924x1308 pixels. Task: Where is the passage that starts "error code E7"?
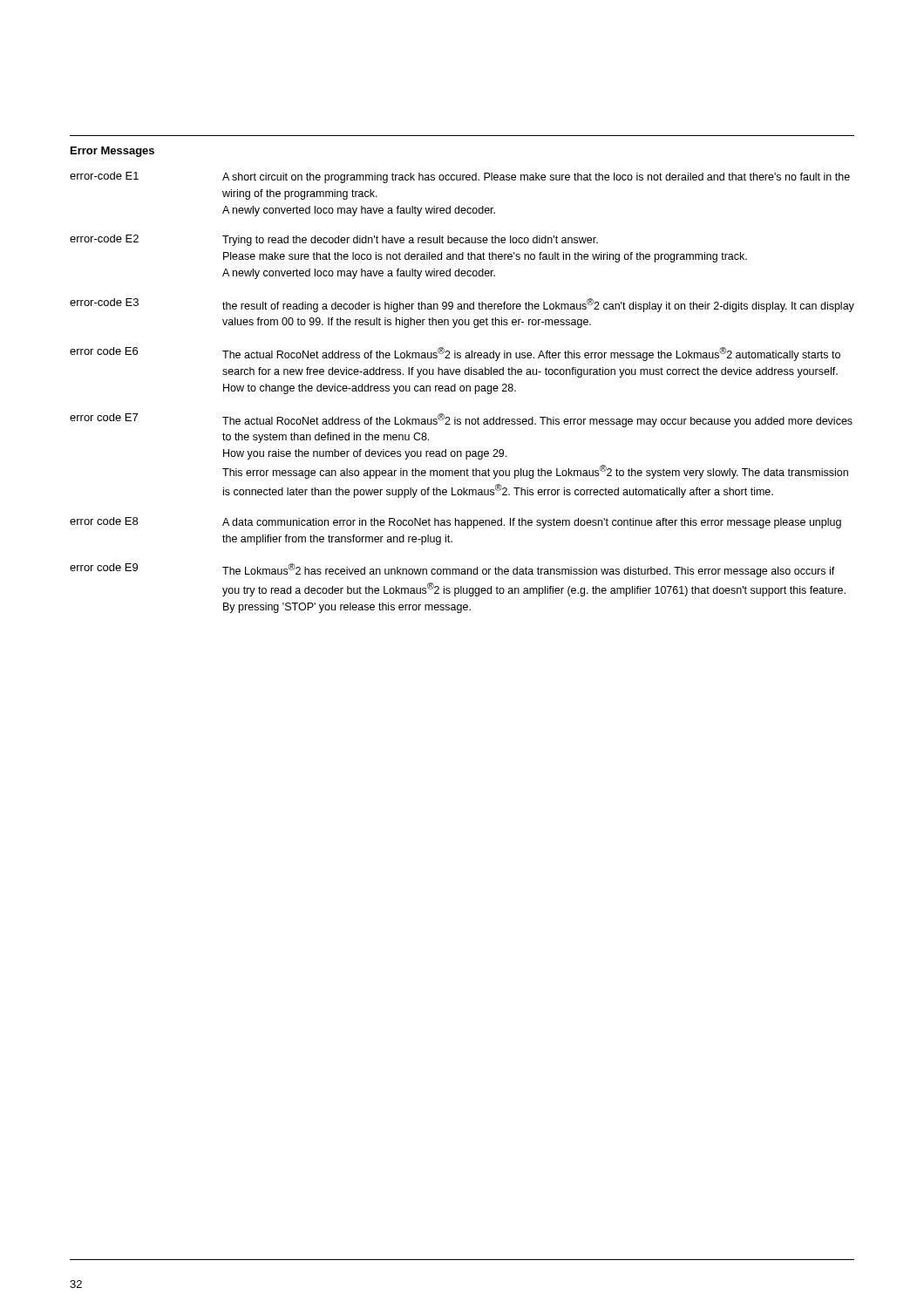tap(462, 455)
